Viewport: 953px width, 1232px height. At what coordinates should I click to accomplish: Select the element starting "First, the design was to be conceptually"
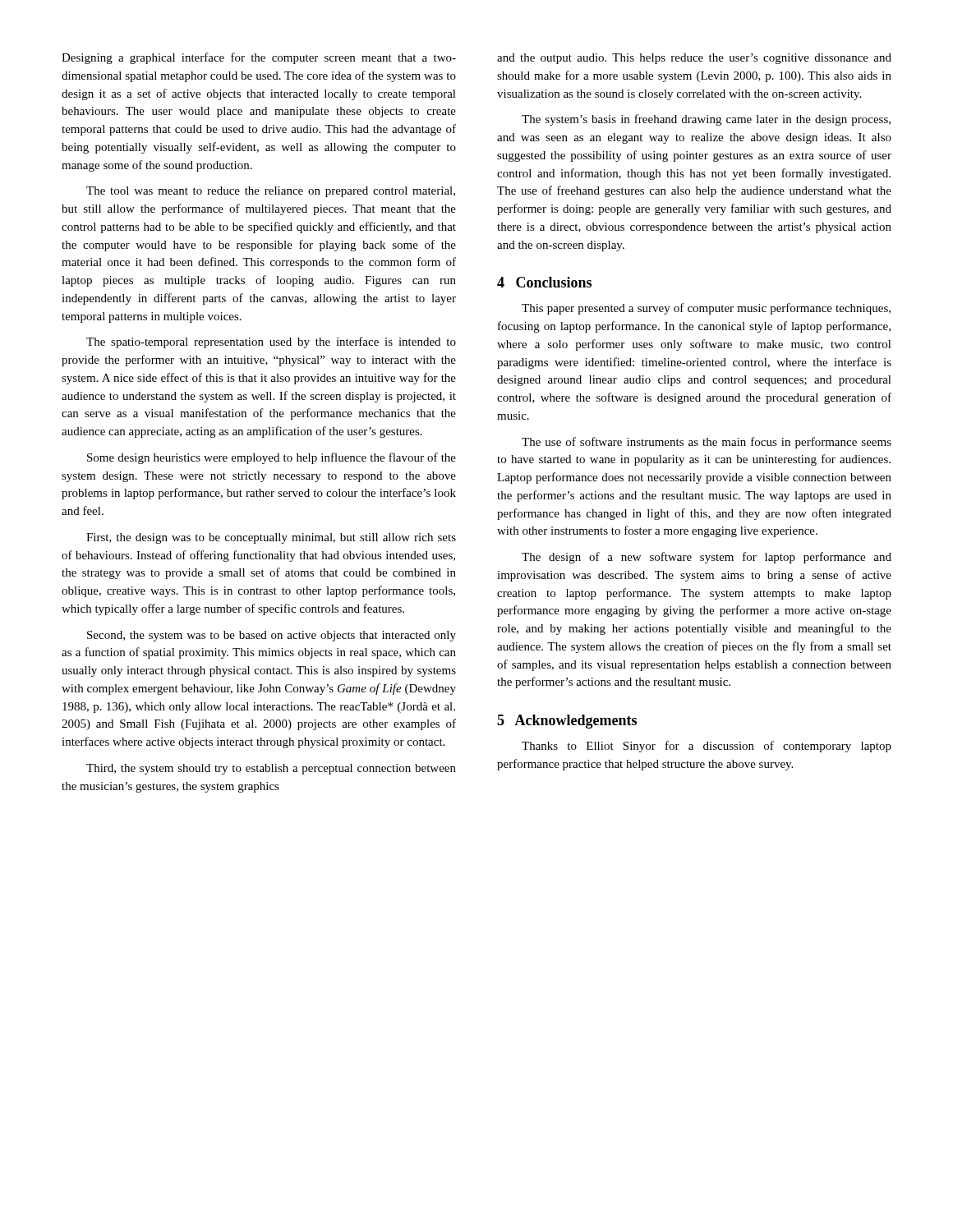point(259,573)
